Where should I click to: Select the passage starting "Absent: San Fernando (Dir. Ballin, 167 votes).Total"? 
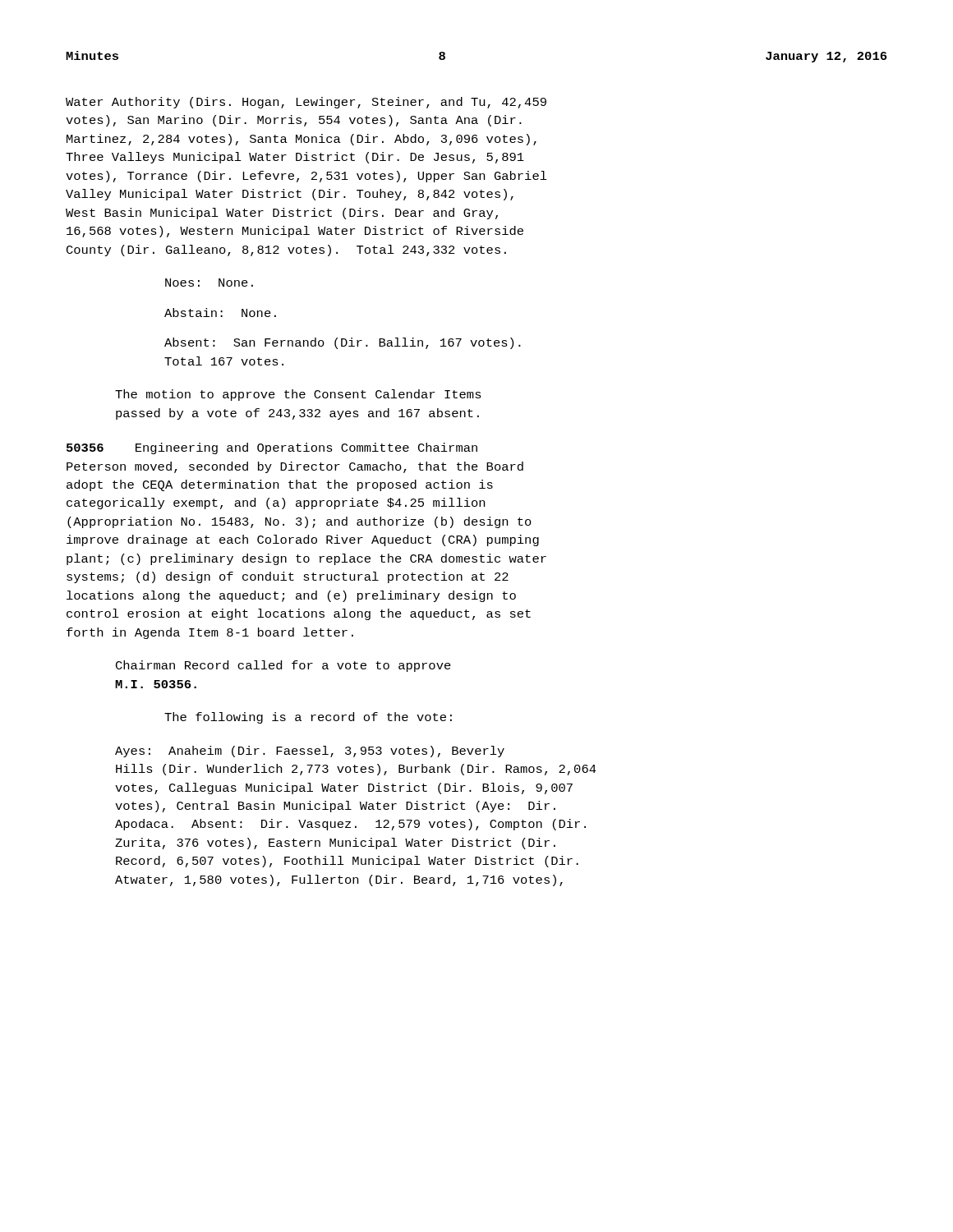pos(344,353)
